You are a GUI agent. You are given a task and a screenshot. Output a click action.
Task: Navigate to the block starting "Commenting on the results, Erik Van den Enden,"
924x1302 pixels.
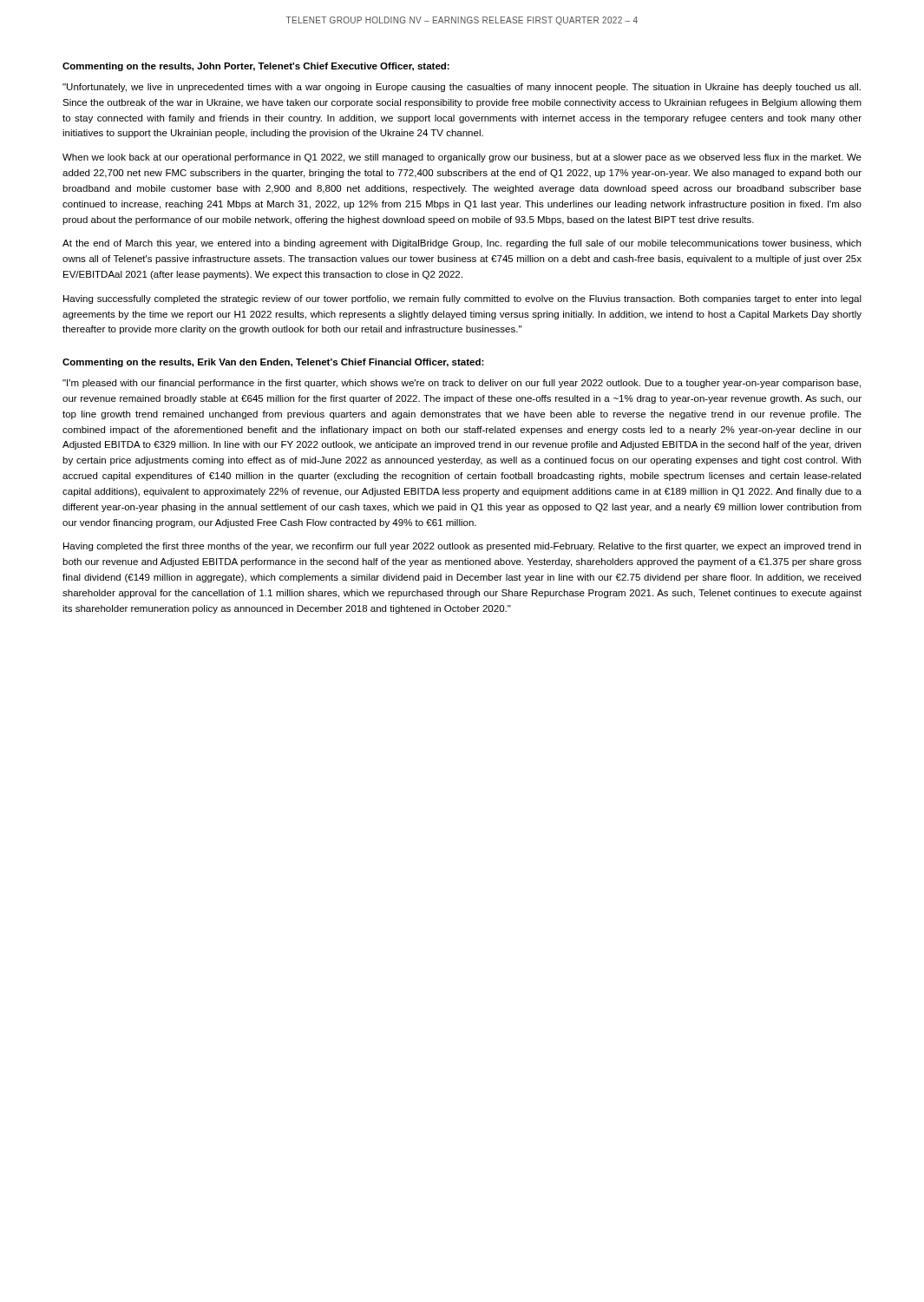tap(273, 362)
